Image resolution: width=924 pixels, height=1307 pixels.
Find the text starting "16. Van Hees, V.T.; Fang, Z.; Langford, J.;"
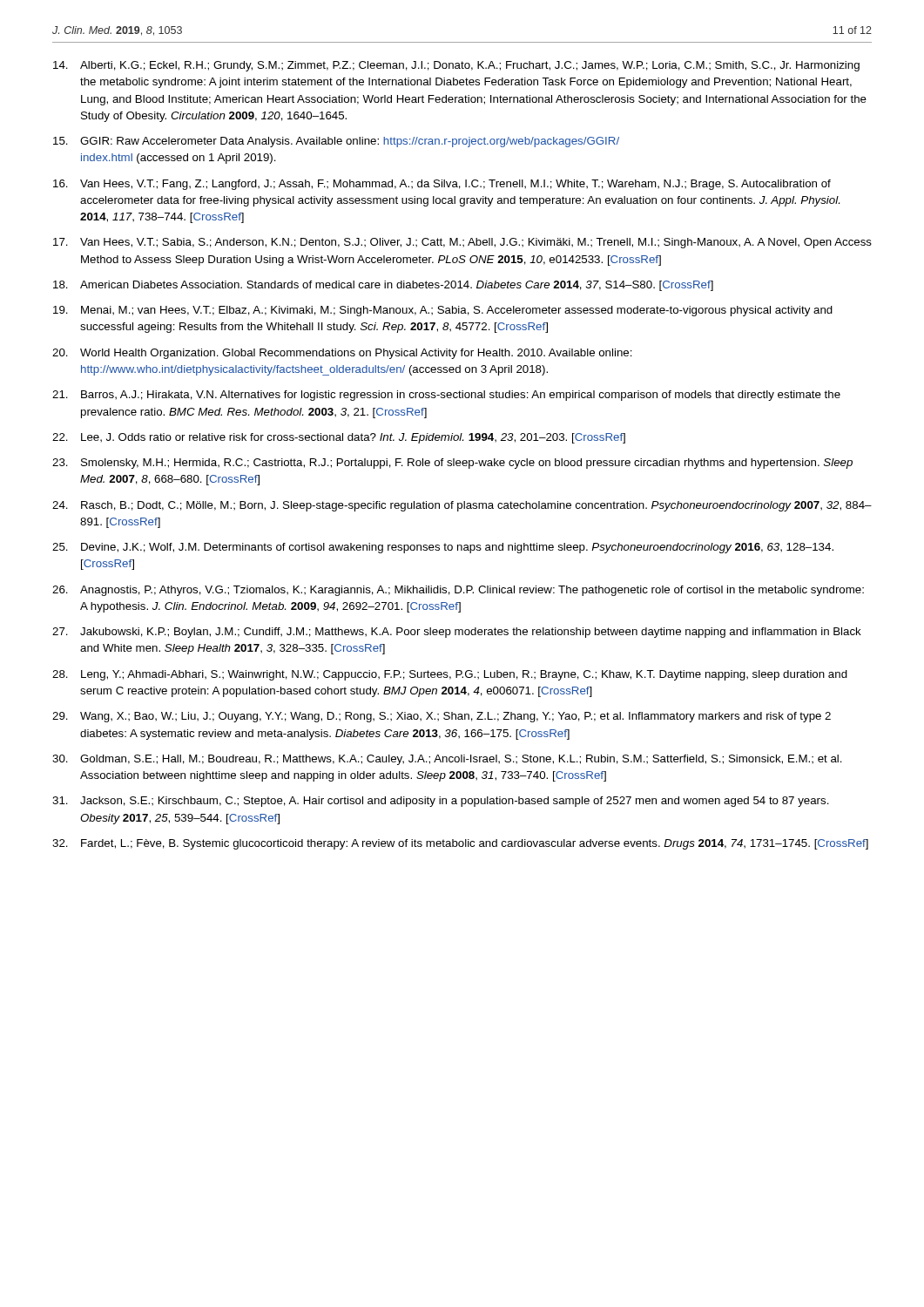tap(462, 200)
